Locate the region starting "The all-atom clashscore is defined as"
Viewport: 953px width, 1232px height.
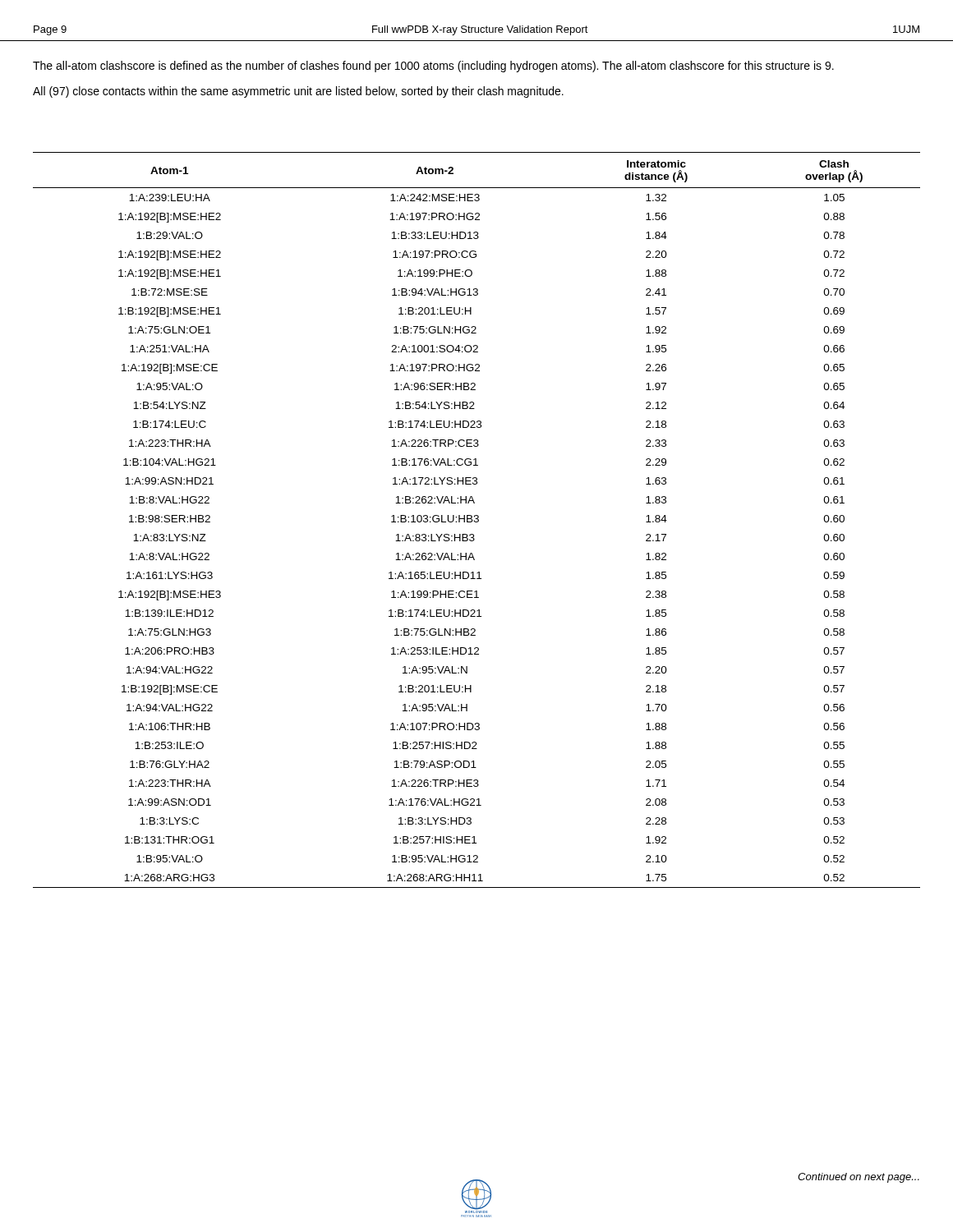pyautogui.click(x=476, y=79)
